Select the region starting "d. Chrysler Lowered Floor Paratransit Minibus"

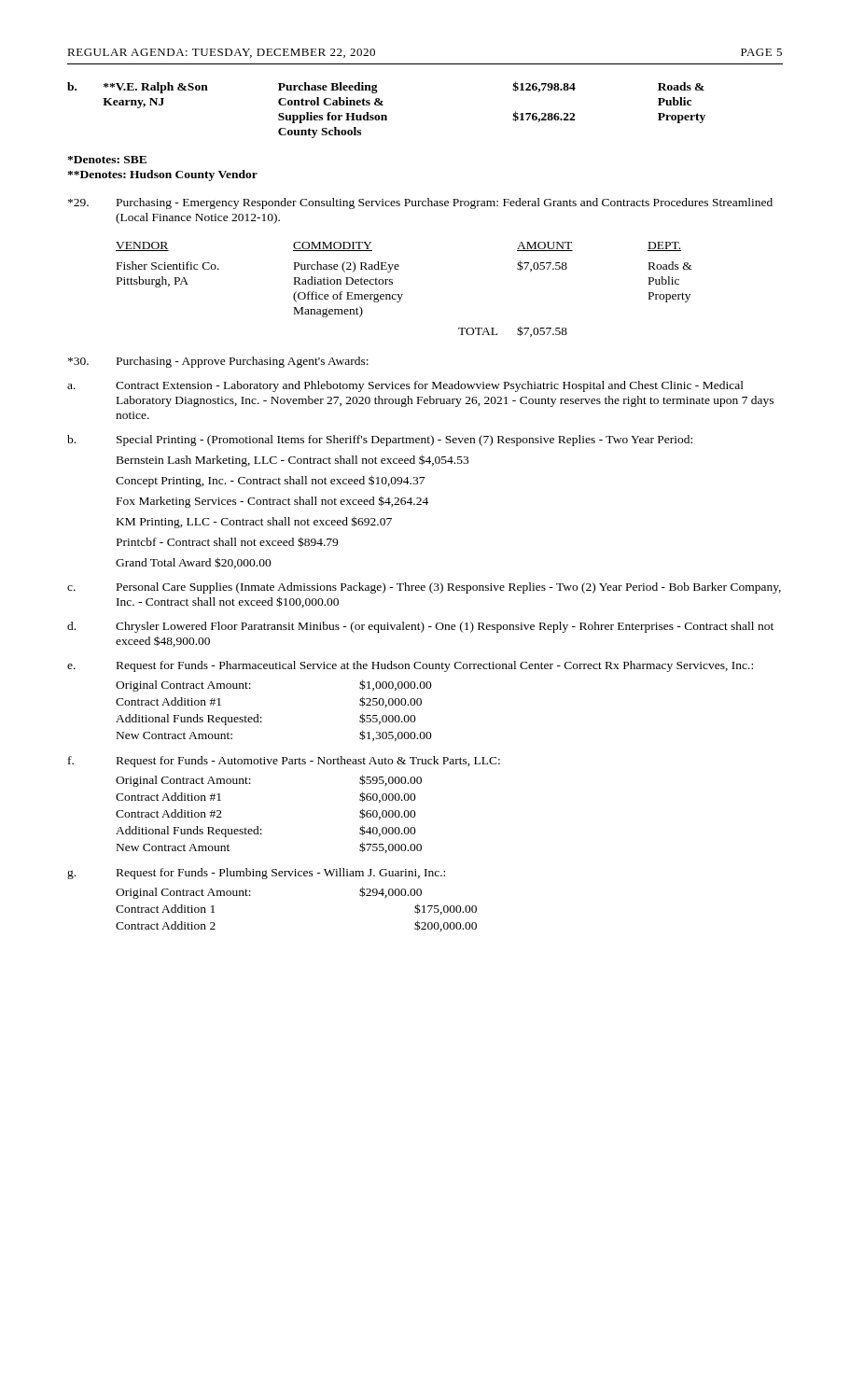pos(425,634)
